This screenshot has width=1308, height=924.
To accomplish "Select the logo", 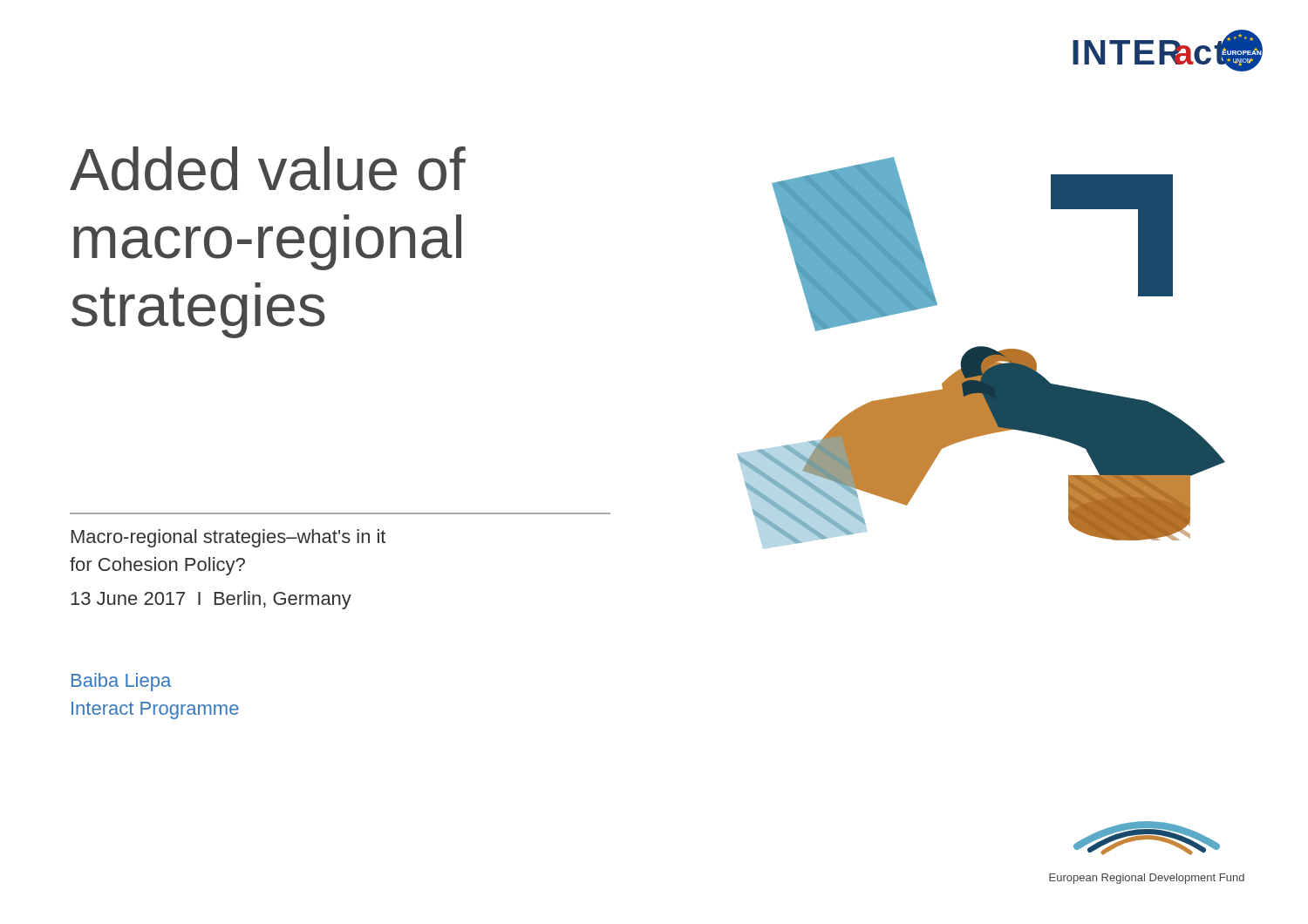I will (x=1147, y=844).
